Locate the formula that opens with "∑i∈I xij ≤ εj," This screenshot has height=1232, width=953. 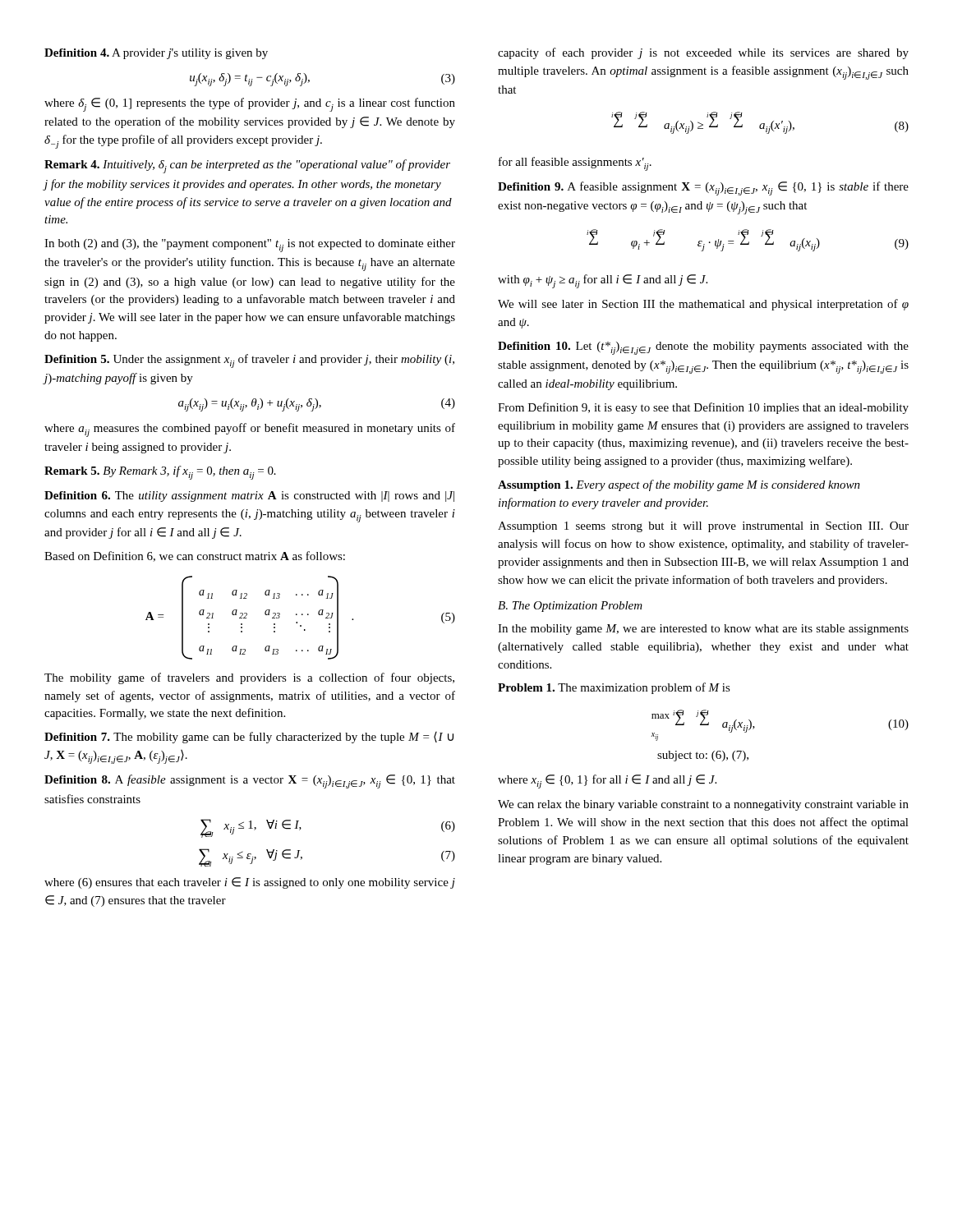click(x=253, y=857)
